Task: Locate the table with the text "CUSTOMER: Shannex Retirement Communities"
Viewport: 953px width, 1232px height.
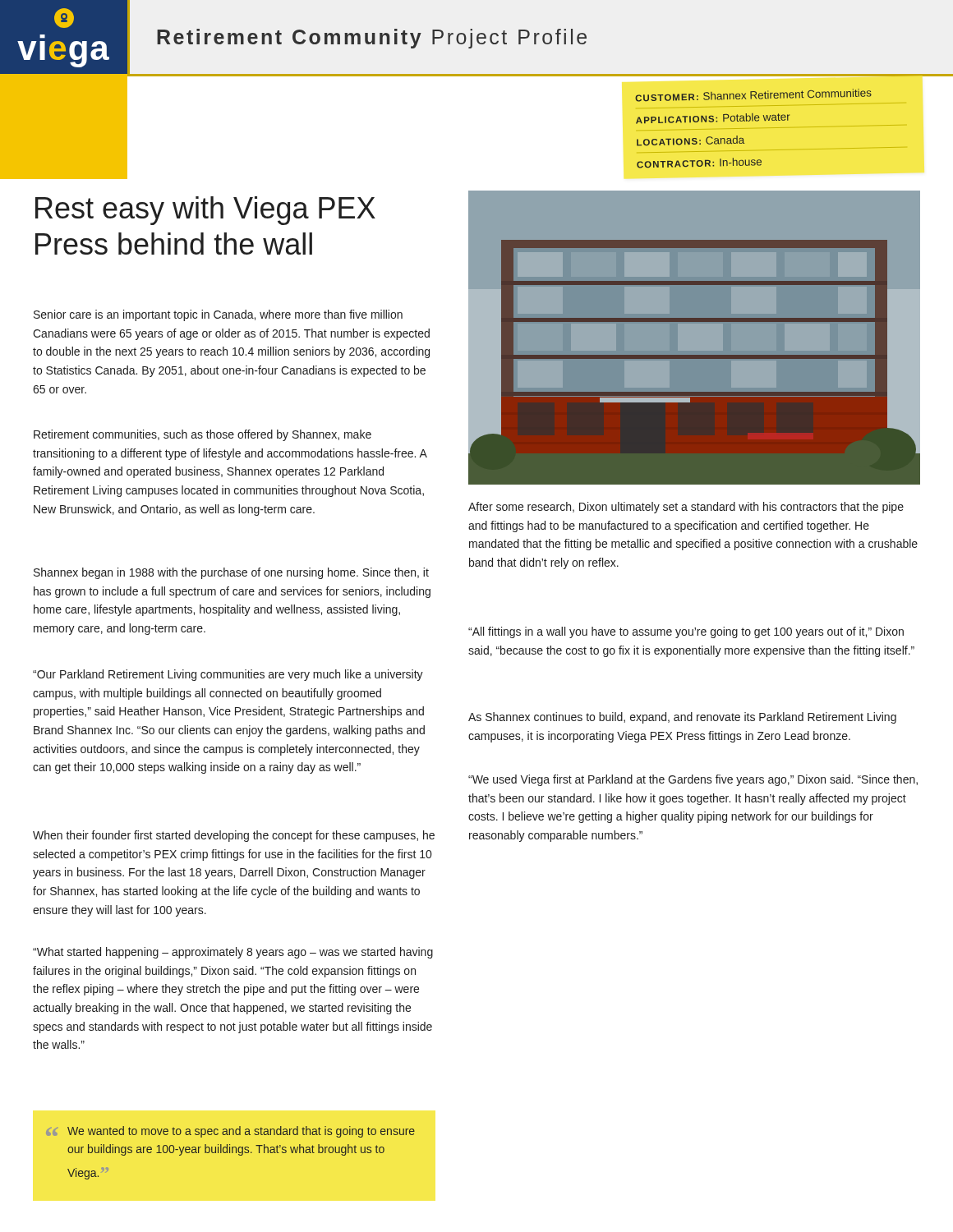Action: (x=773, y=127)
